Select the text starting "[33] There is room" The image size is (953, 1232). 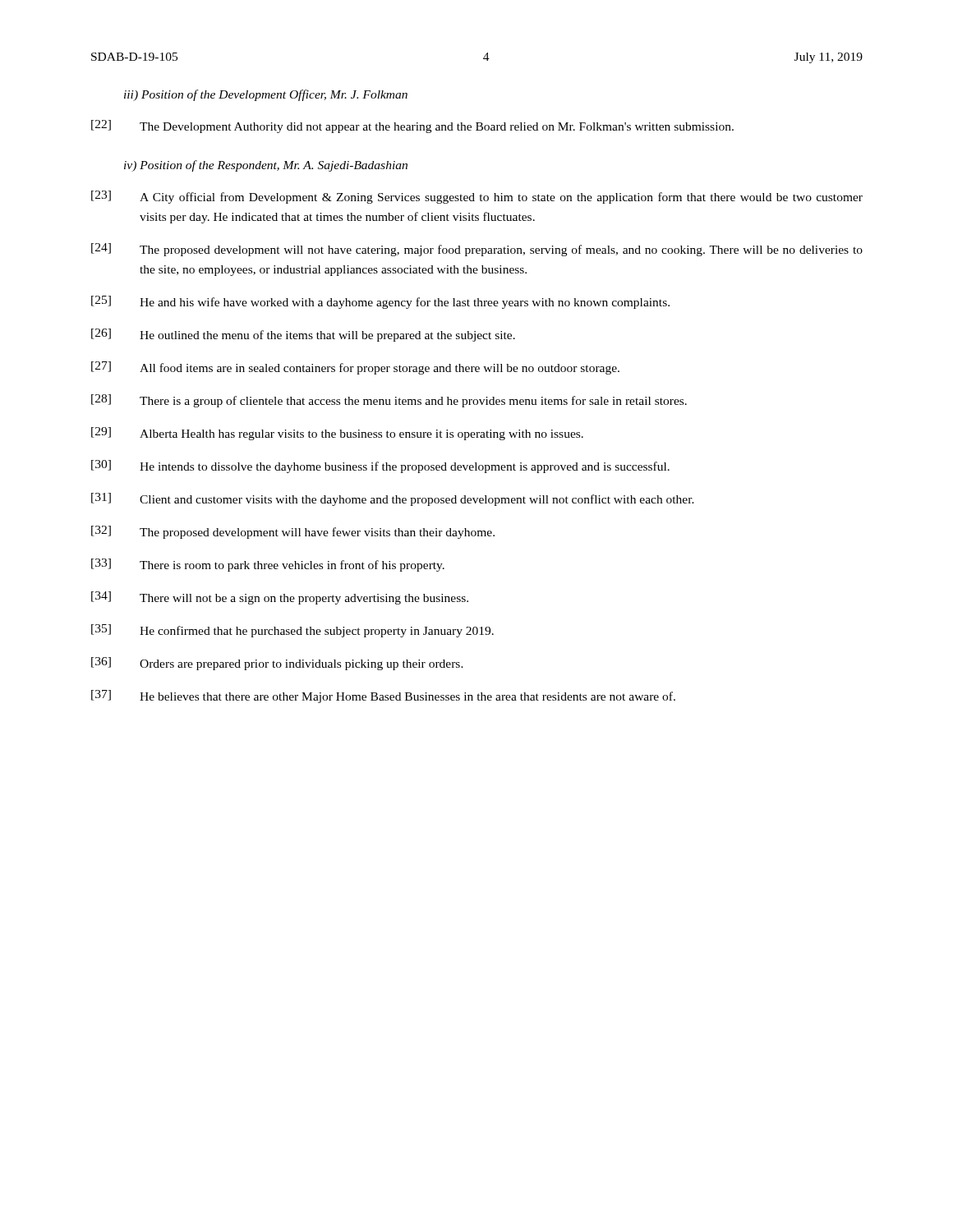tap(268, 565)
